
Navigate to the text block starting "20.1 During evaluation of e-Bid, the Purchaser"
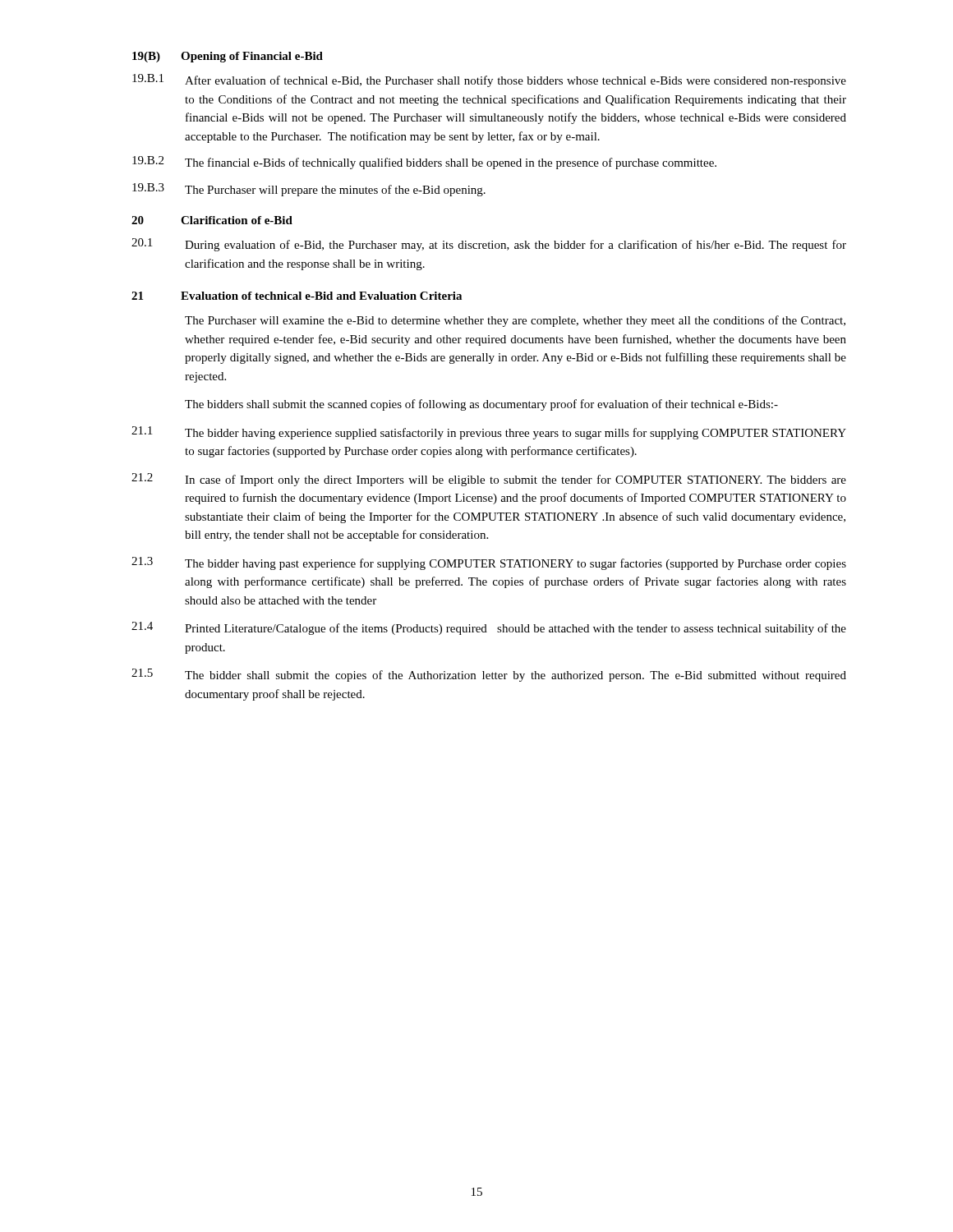coord(489,254)
